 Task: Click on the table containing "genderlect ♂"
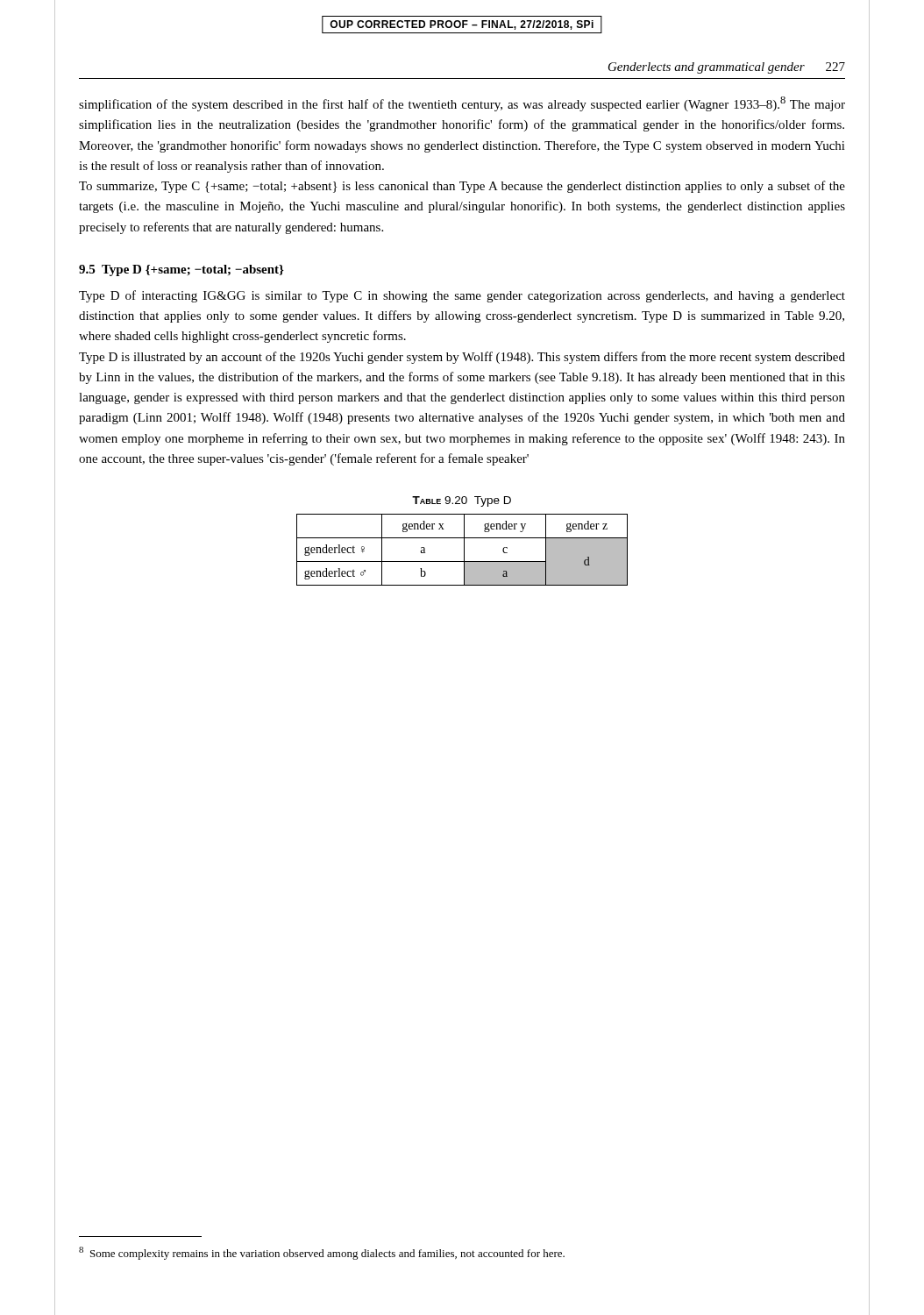(462, 550)
